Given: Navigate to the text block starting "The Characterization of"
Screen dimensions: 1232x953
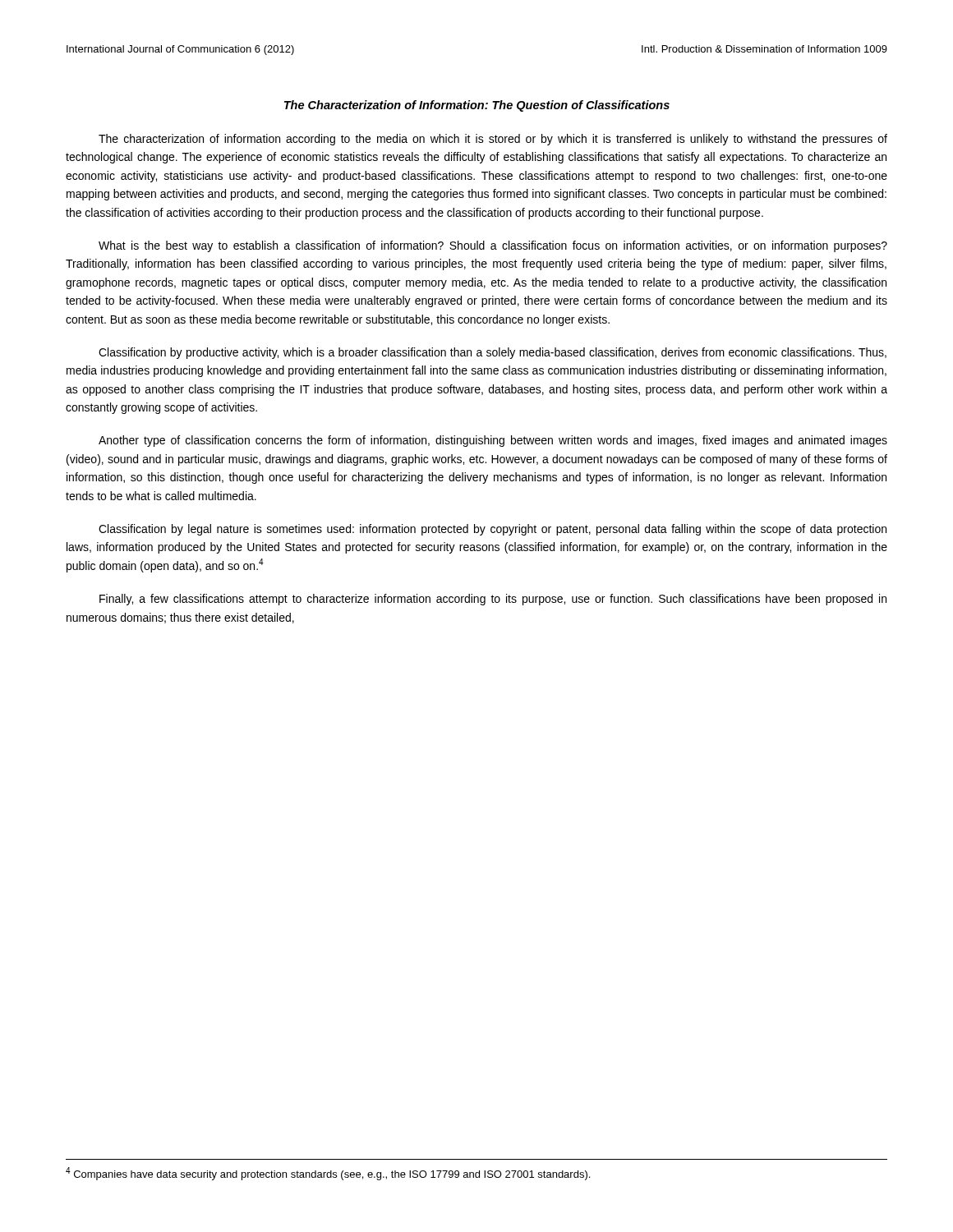Looking at the screenshot, I should [476, 105].
